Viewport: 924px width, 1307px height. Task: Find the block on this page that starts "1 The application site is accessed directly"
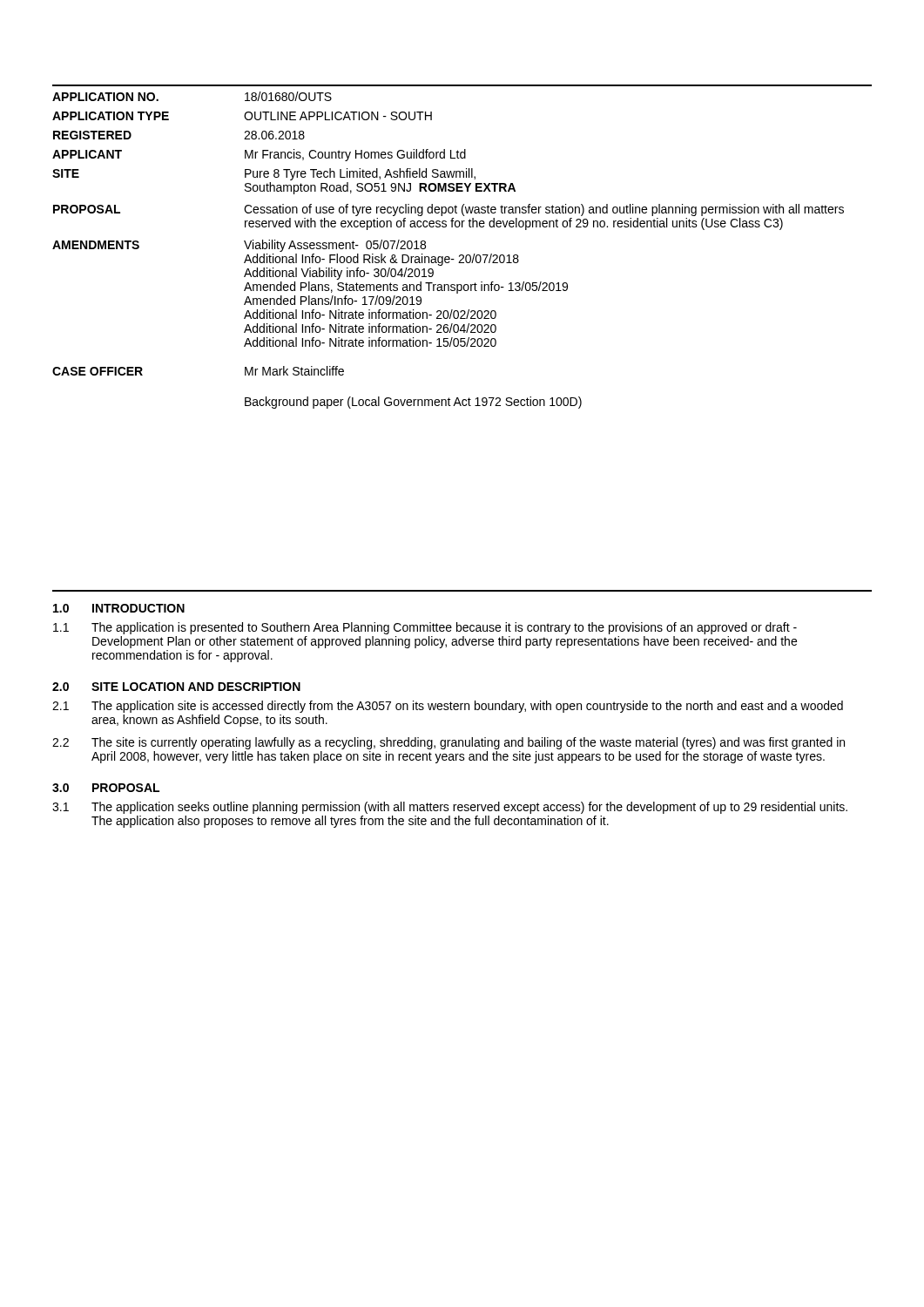click(x=462, y=713)
